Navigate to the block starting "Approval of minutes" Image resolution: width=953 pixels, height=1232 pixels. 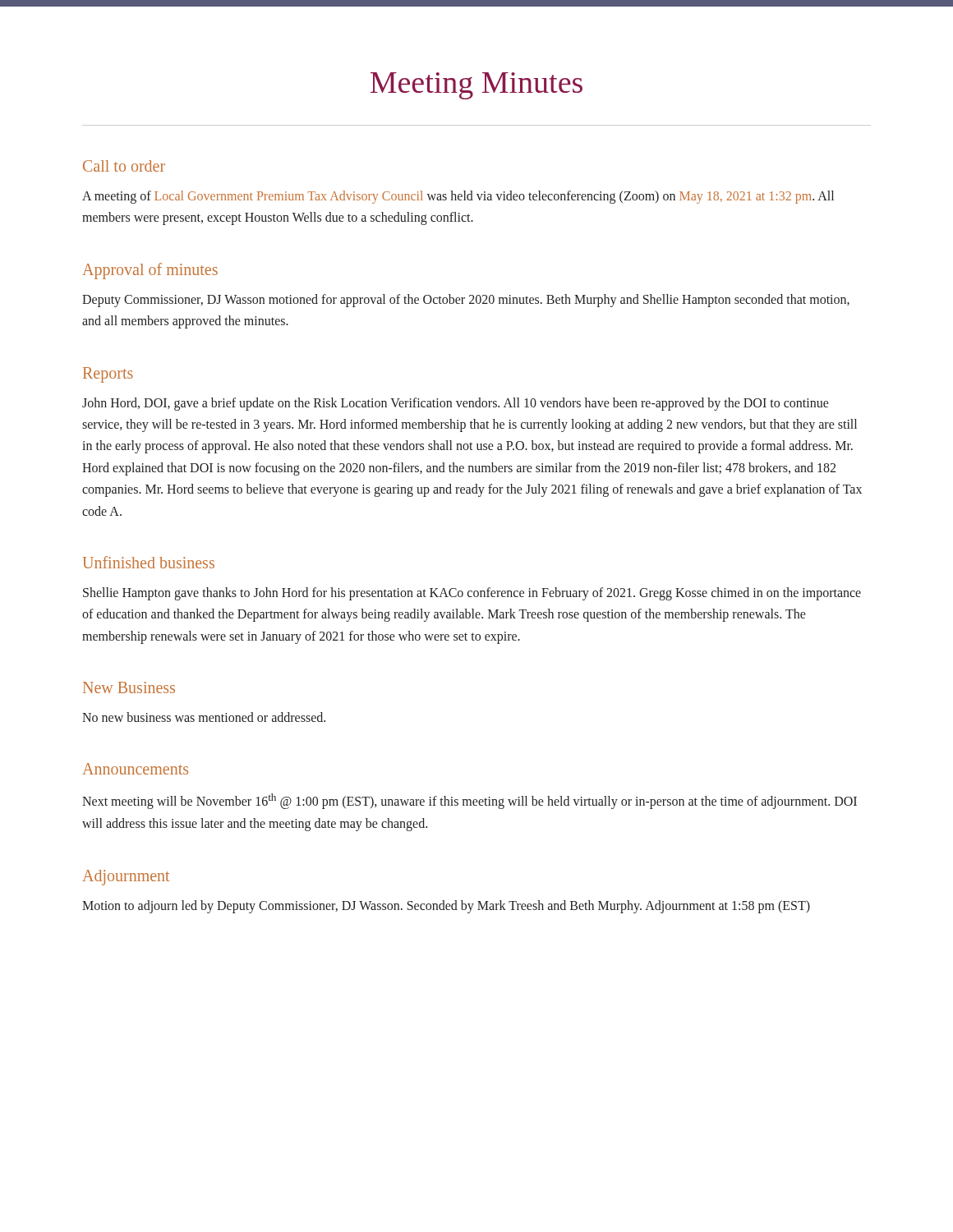click(150, 271)
